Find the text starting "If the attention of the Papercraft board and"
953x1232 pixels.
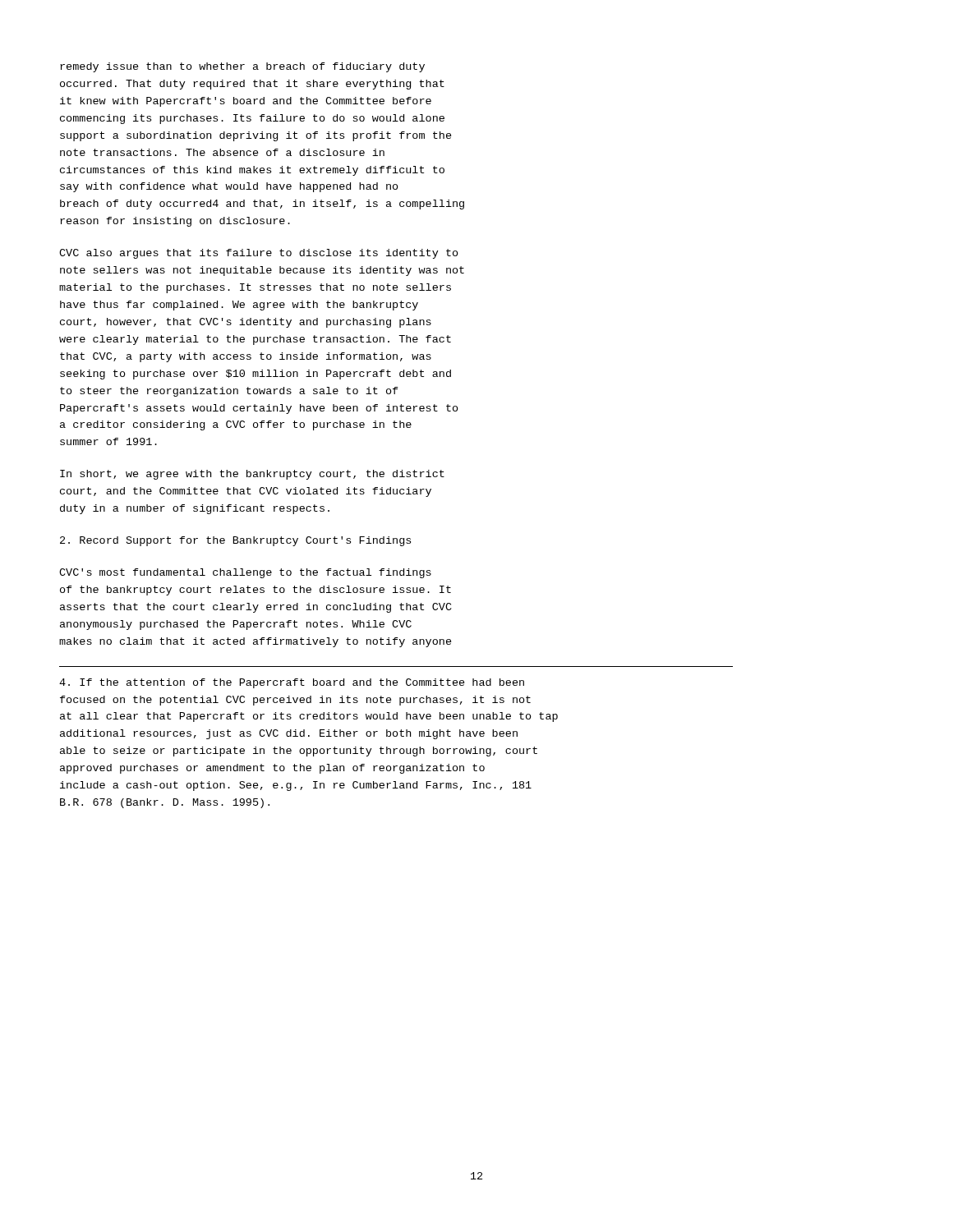click(309, 743)
